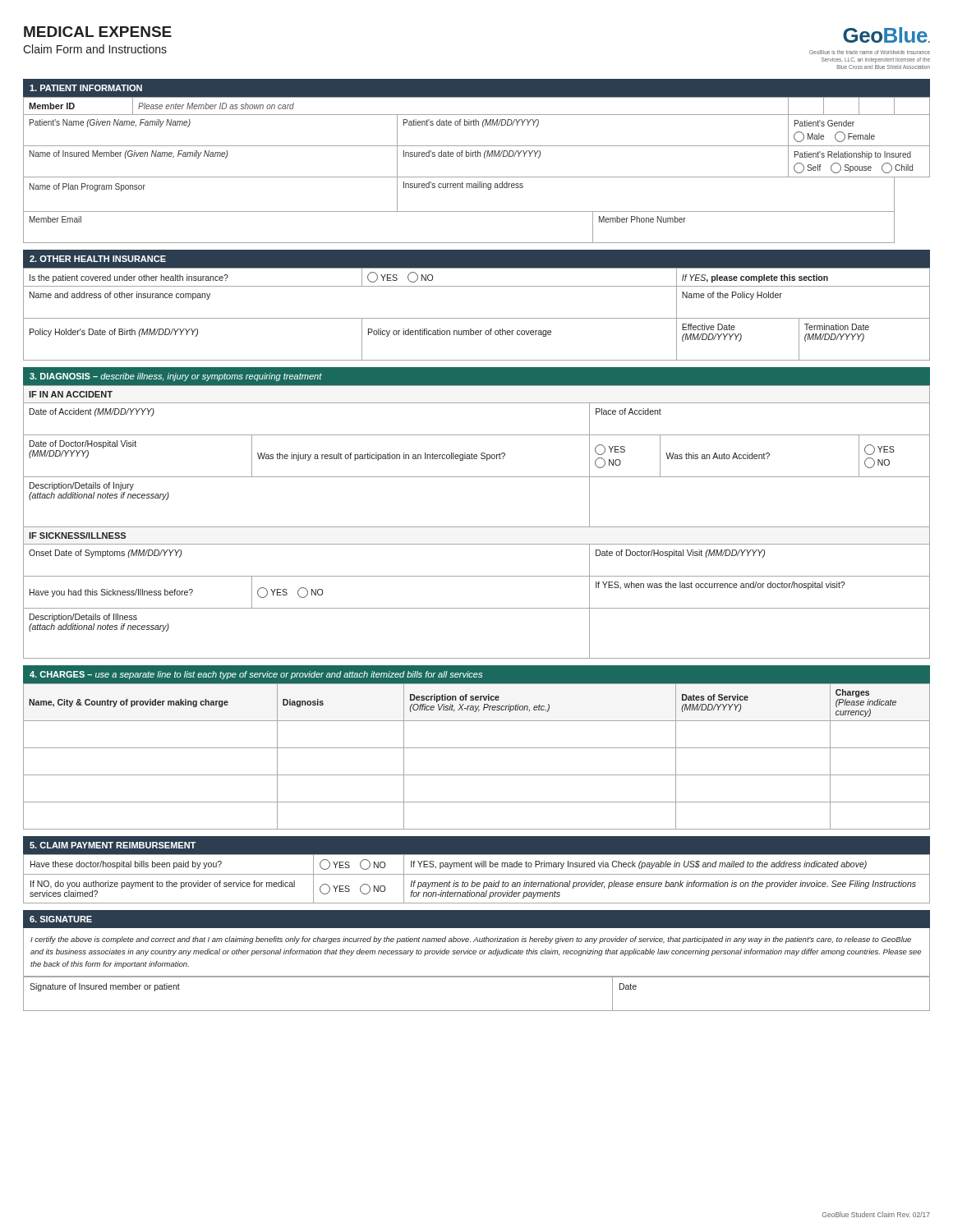
Task: Click on the table containing "Member ID"
Action: 476,170
